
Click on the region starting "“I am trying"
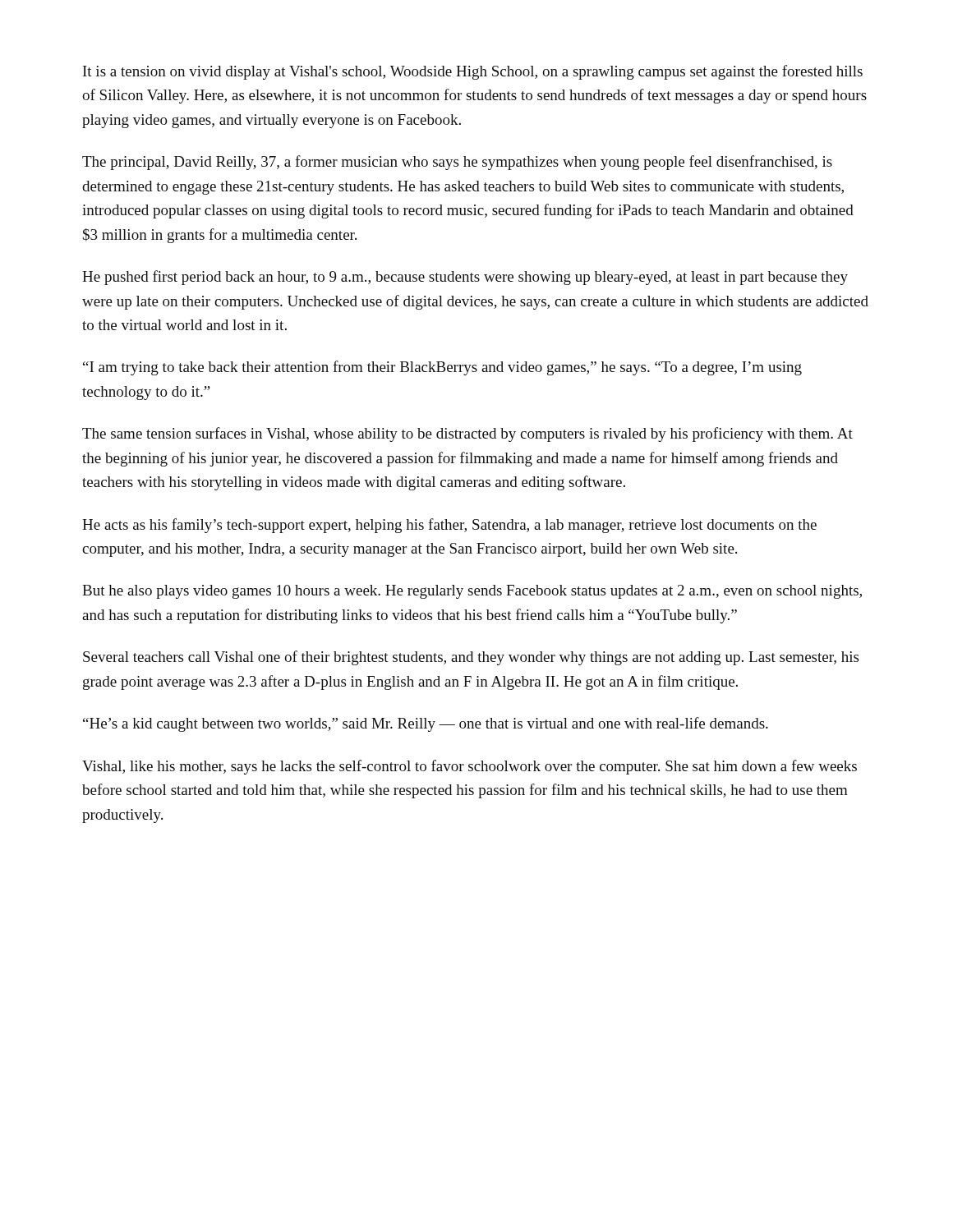[x=442, y=379]
